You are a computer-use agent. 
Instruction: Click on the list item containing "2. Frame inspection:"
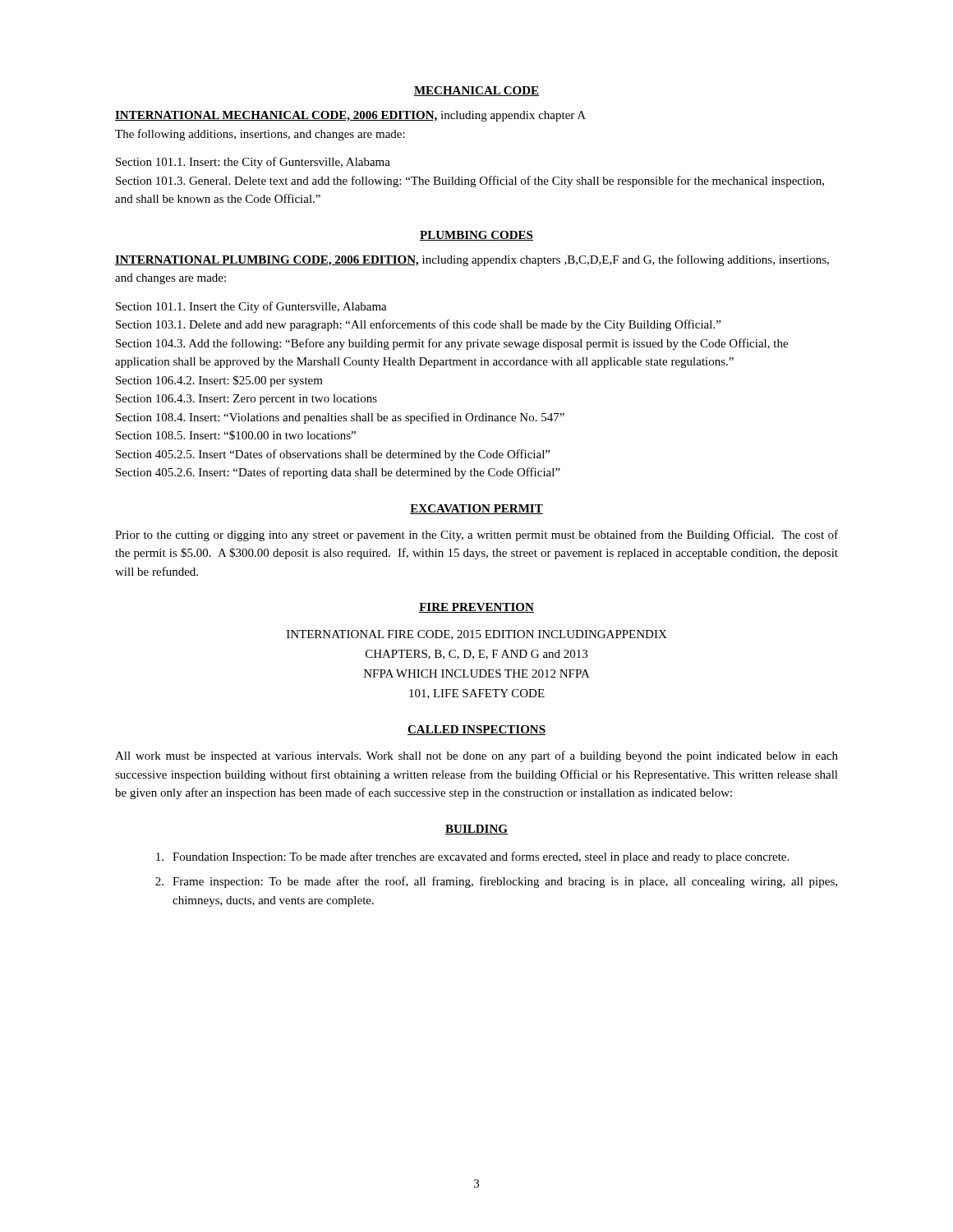(x=493, y=891)
